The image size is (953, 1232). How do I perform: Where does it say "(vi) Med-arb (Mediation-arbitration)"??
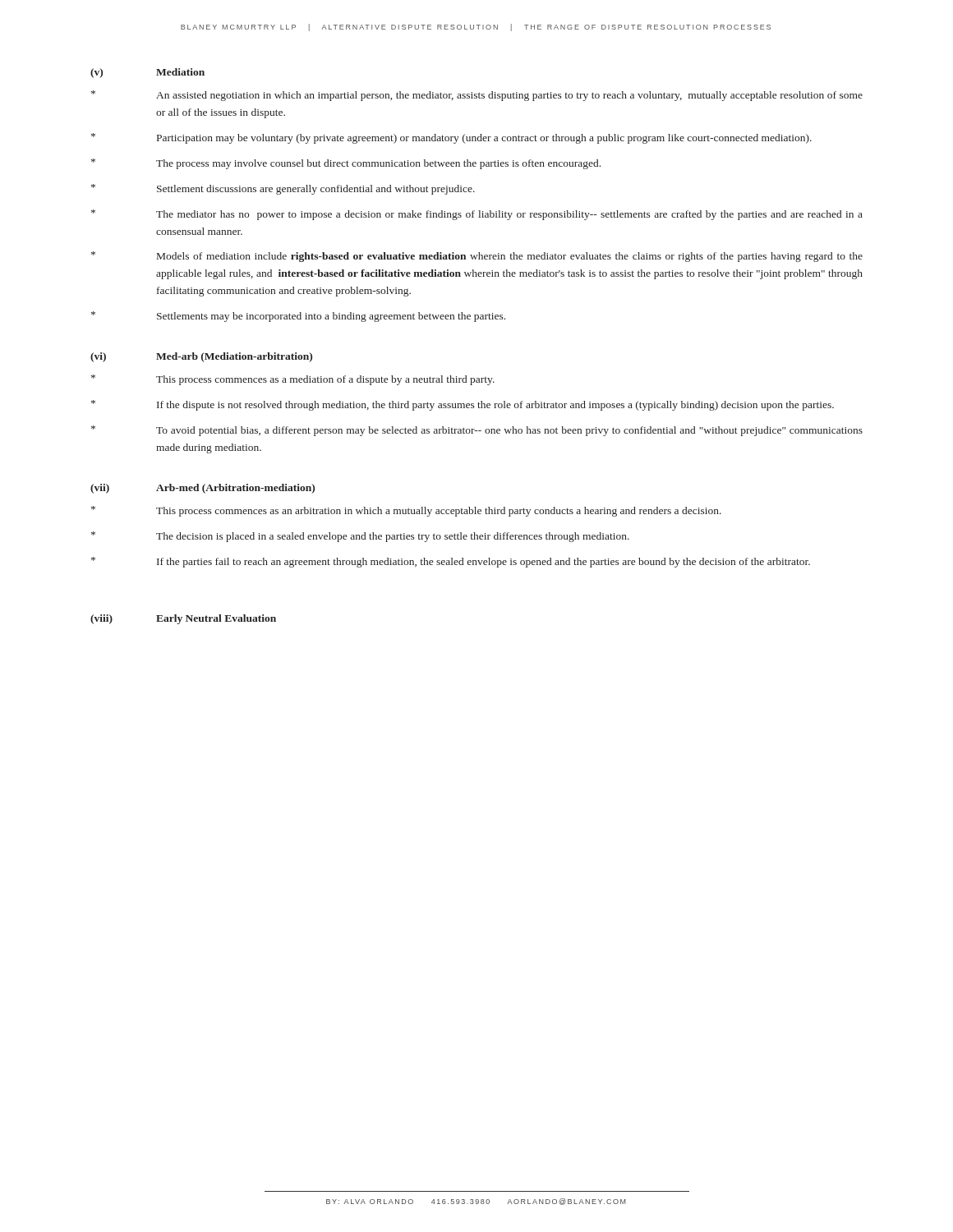coord(202,357)
